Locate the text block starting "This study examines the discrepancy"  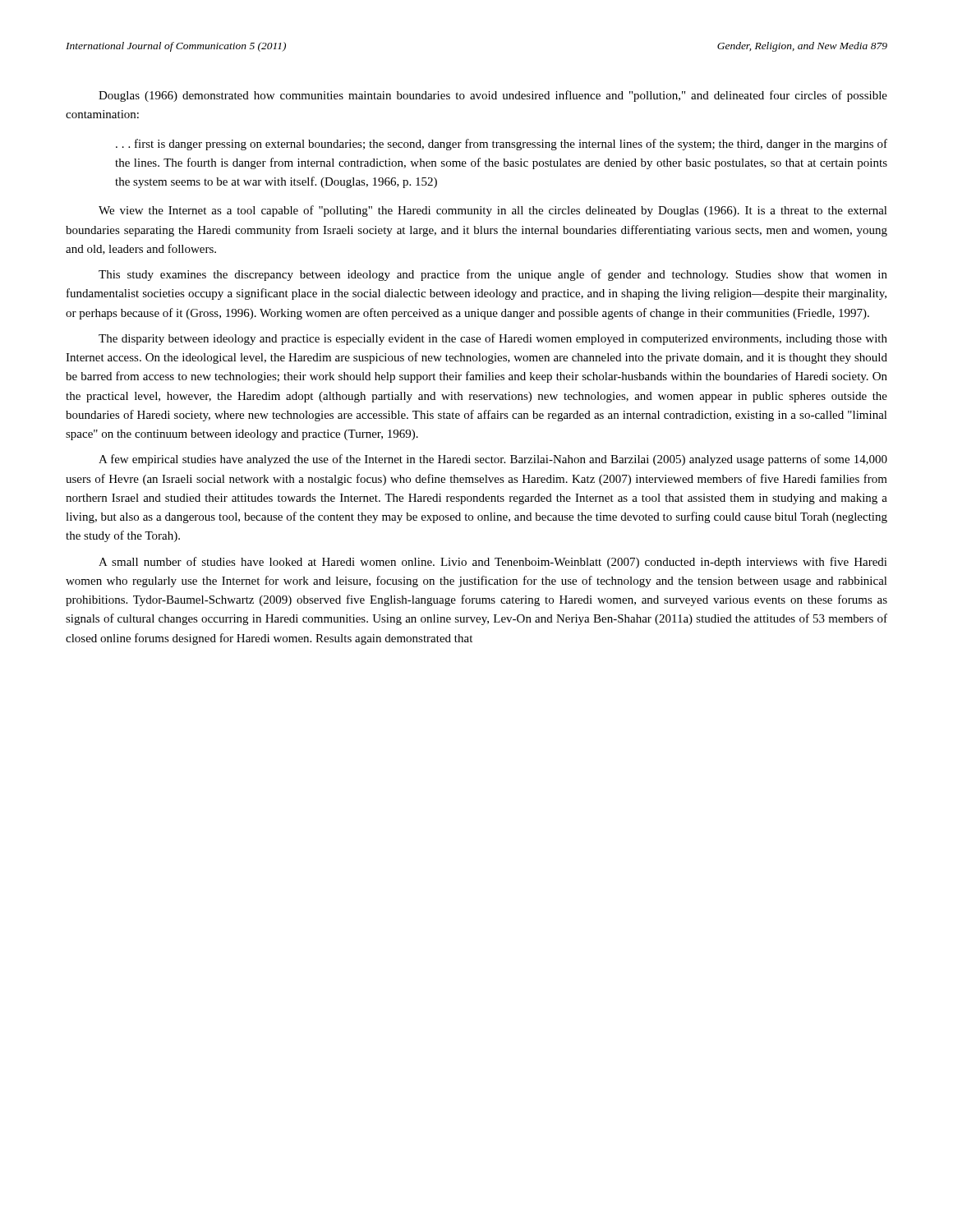tap(476, 294)
